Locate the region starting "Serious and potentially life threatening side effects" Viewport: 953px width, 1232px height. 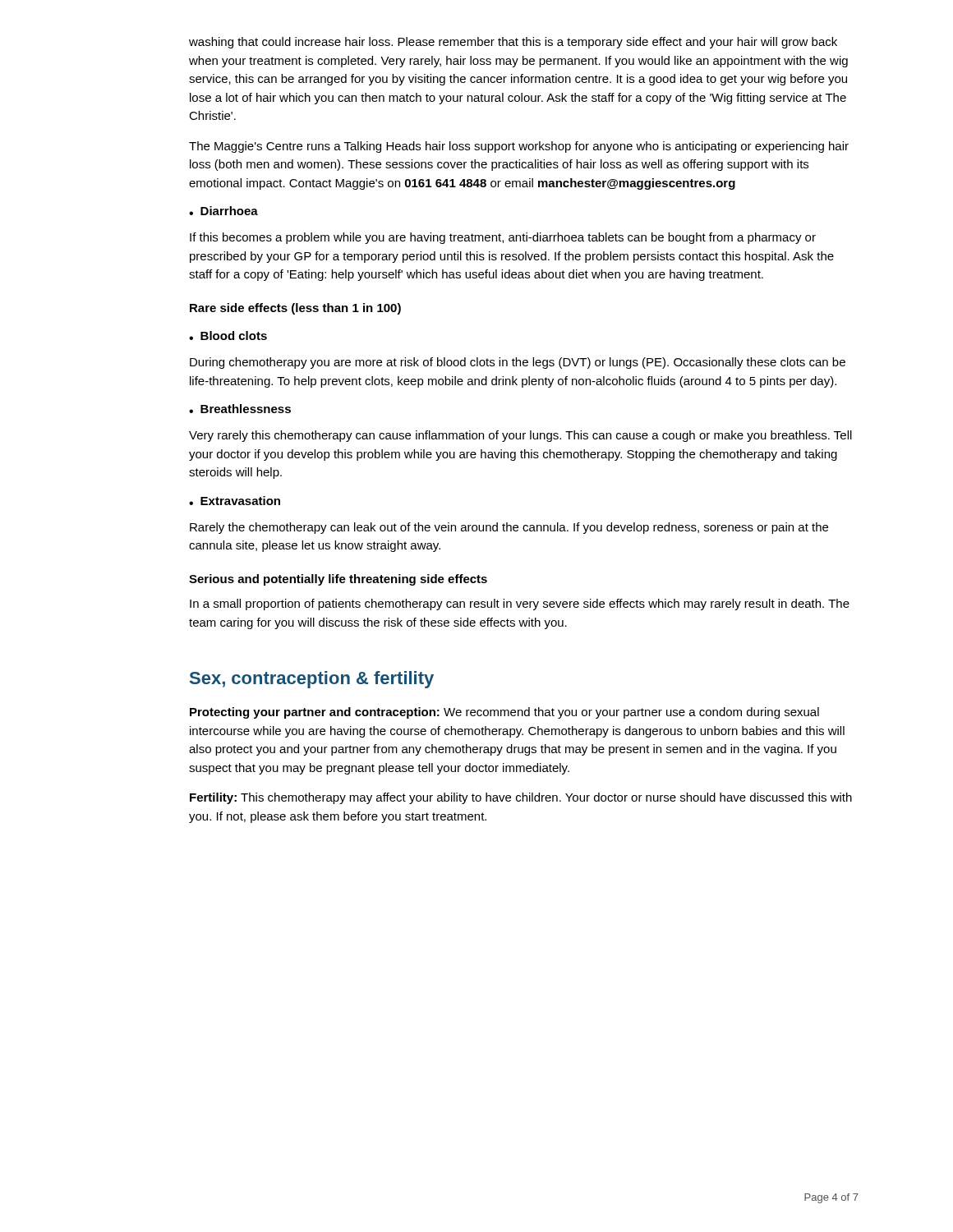pos(338,580)
